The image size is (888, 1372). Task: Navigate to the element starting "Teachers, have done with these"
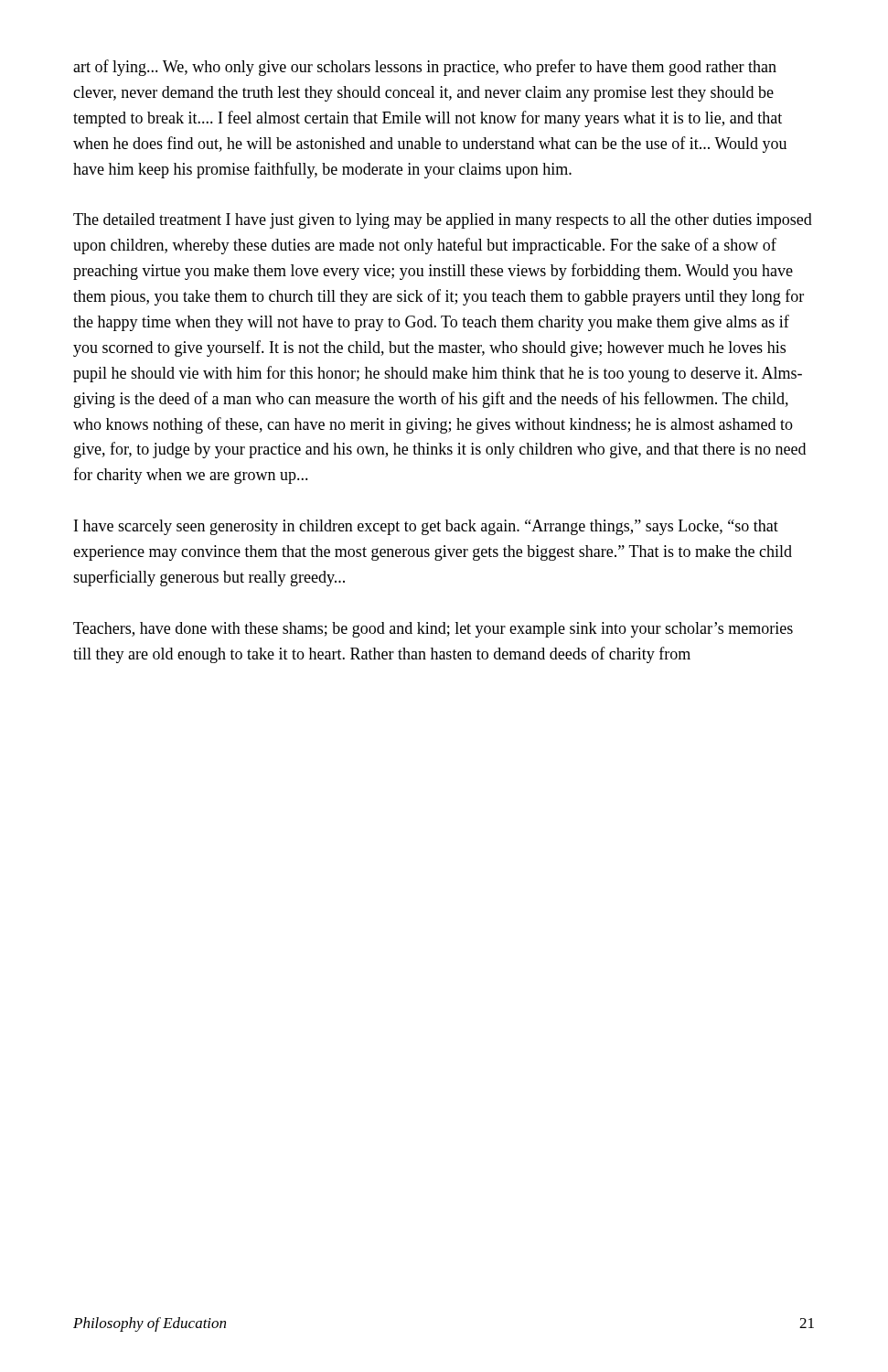point(433,641)
